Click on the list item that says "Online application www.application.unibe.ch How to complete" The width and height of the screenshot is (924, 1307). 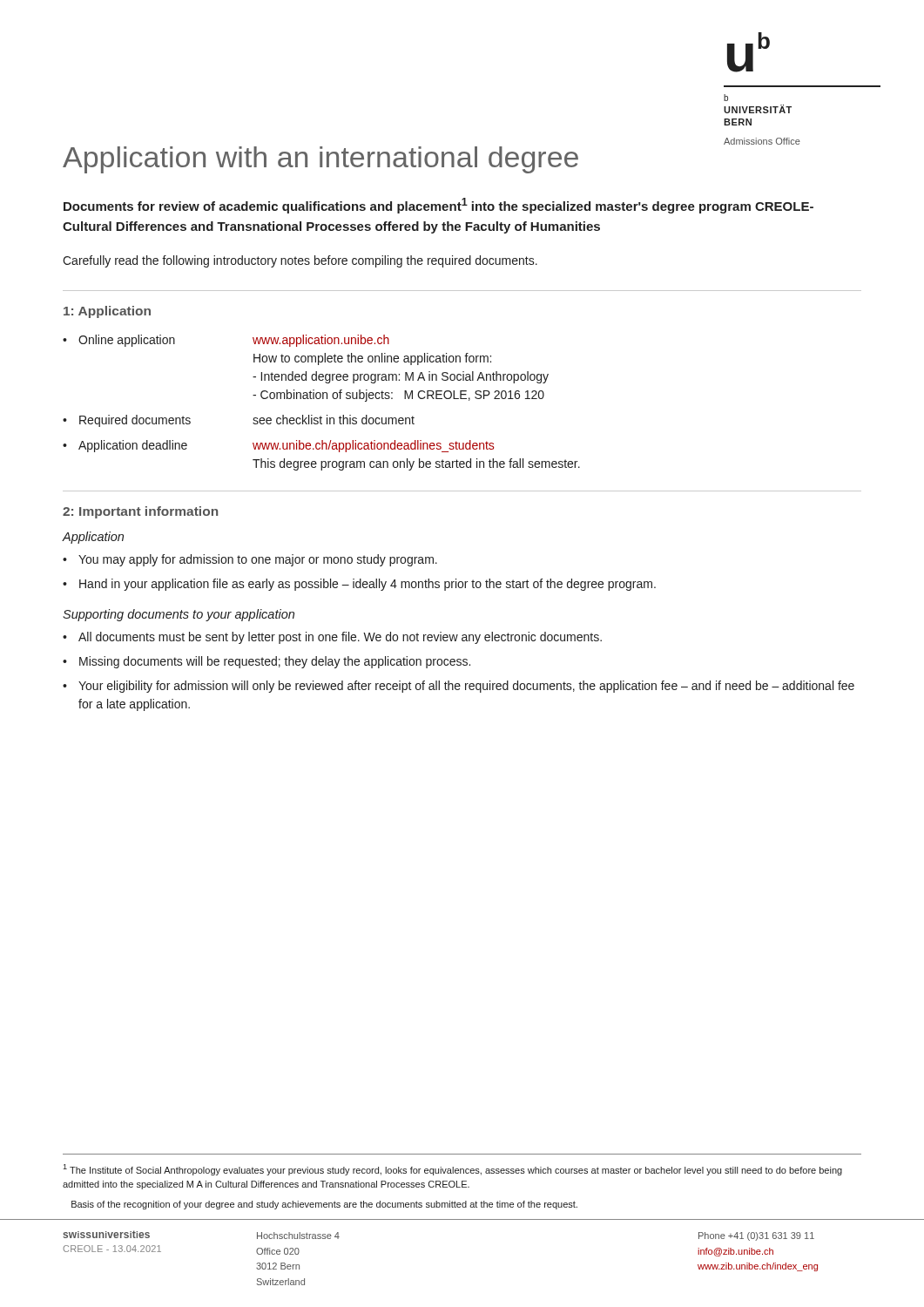point(462,368)
